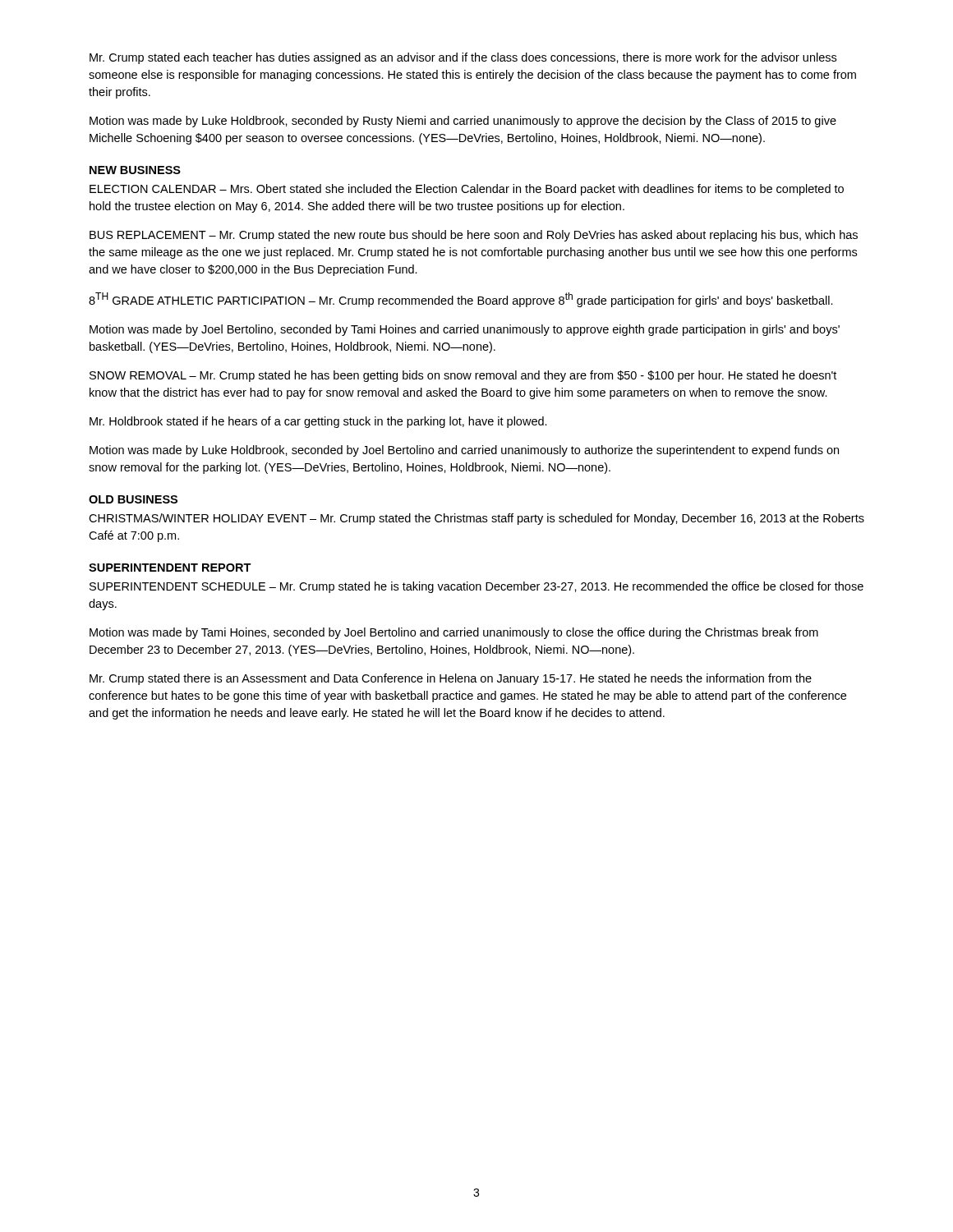Screen dimensions: 1232x953
Task: Locate the passage starting "Mr. Holdbrook stated if he hears"
Action: click(318, 421)
